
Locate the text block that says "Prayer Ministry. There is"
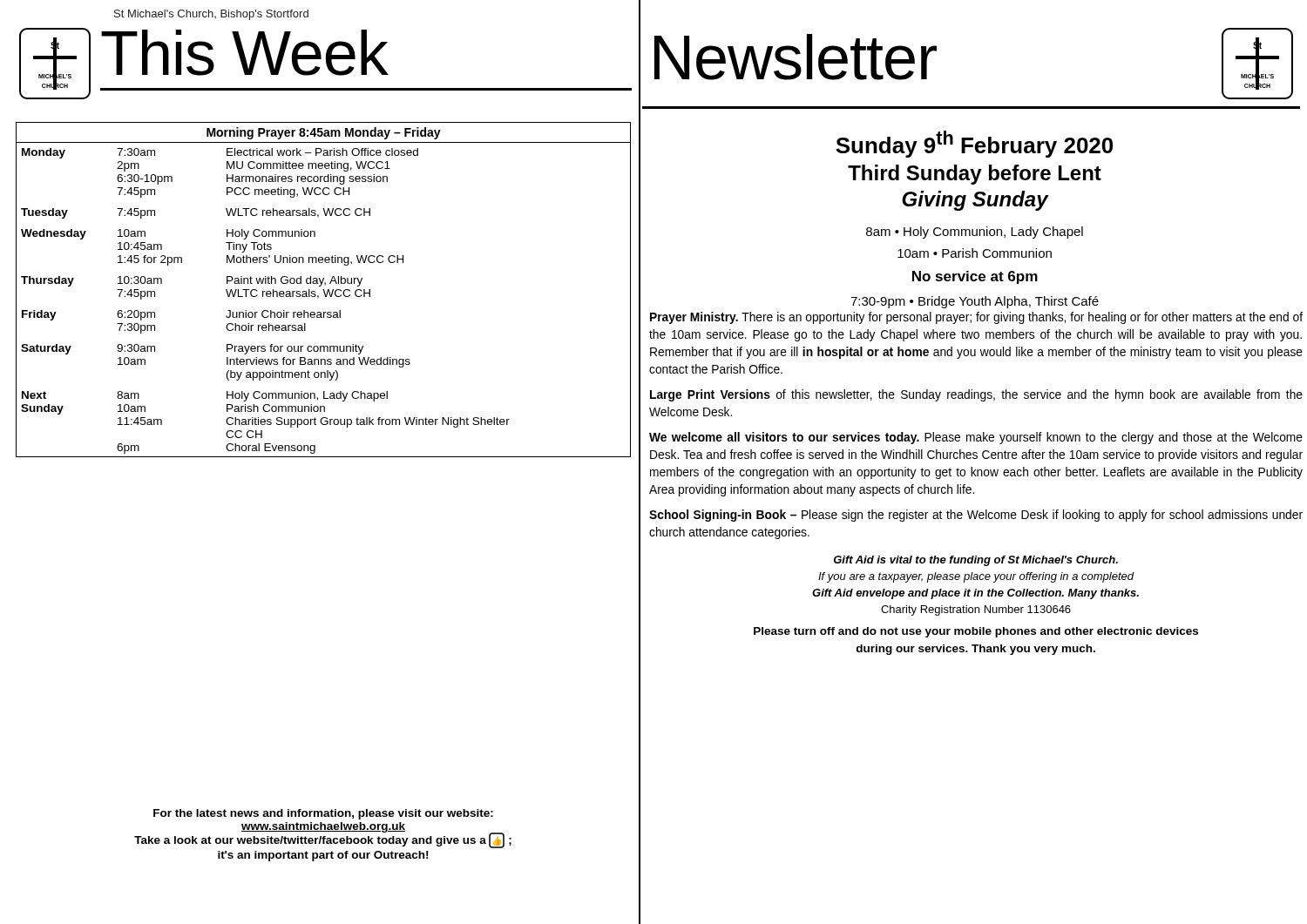click(x=976, y=344)
